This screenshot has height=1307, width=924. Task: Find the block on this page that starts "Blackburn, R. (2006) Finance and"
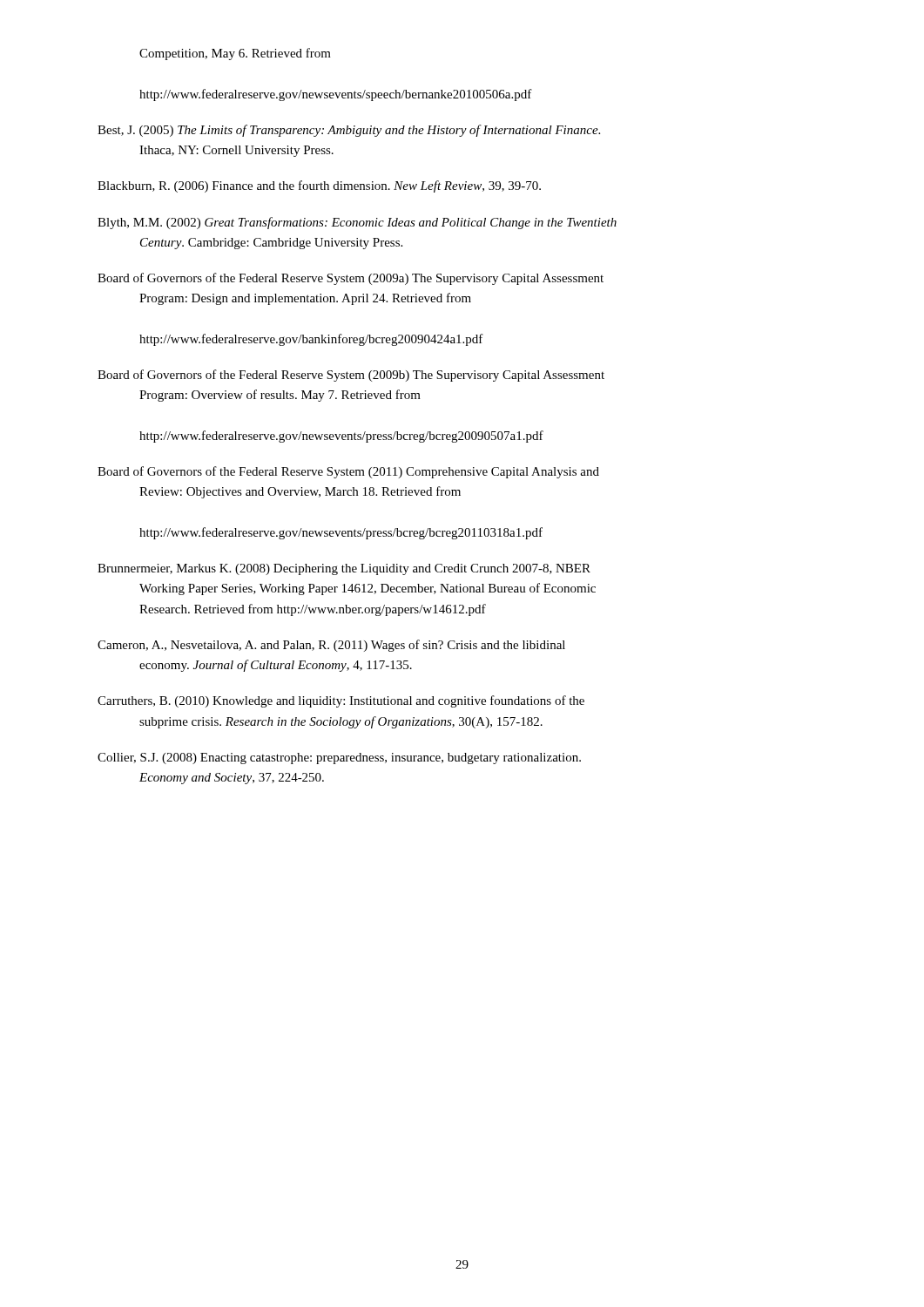point(320,186)
